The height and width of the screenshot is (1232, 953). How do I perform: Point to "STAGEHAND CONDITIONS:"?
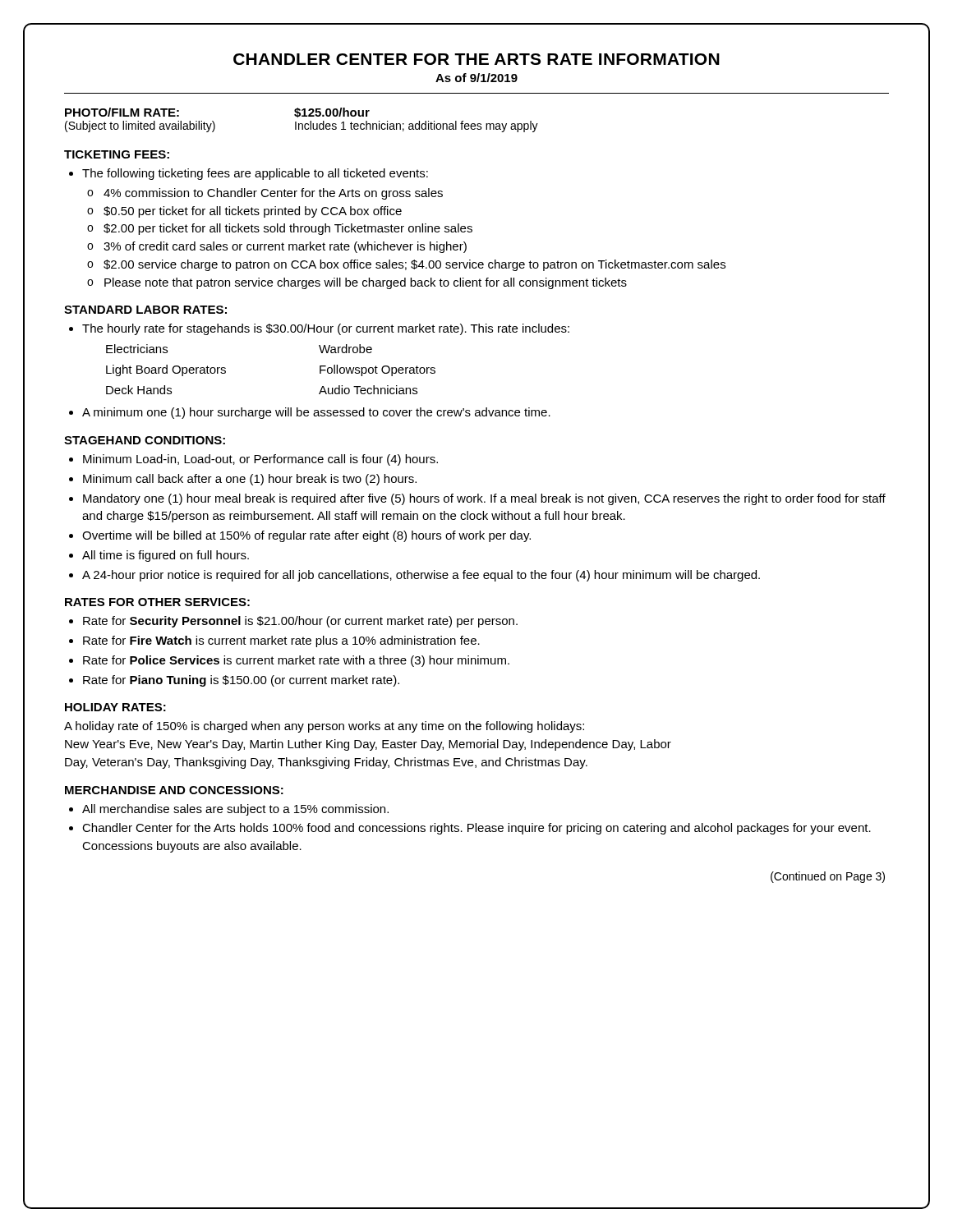[145, 440]
